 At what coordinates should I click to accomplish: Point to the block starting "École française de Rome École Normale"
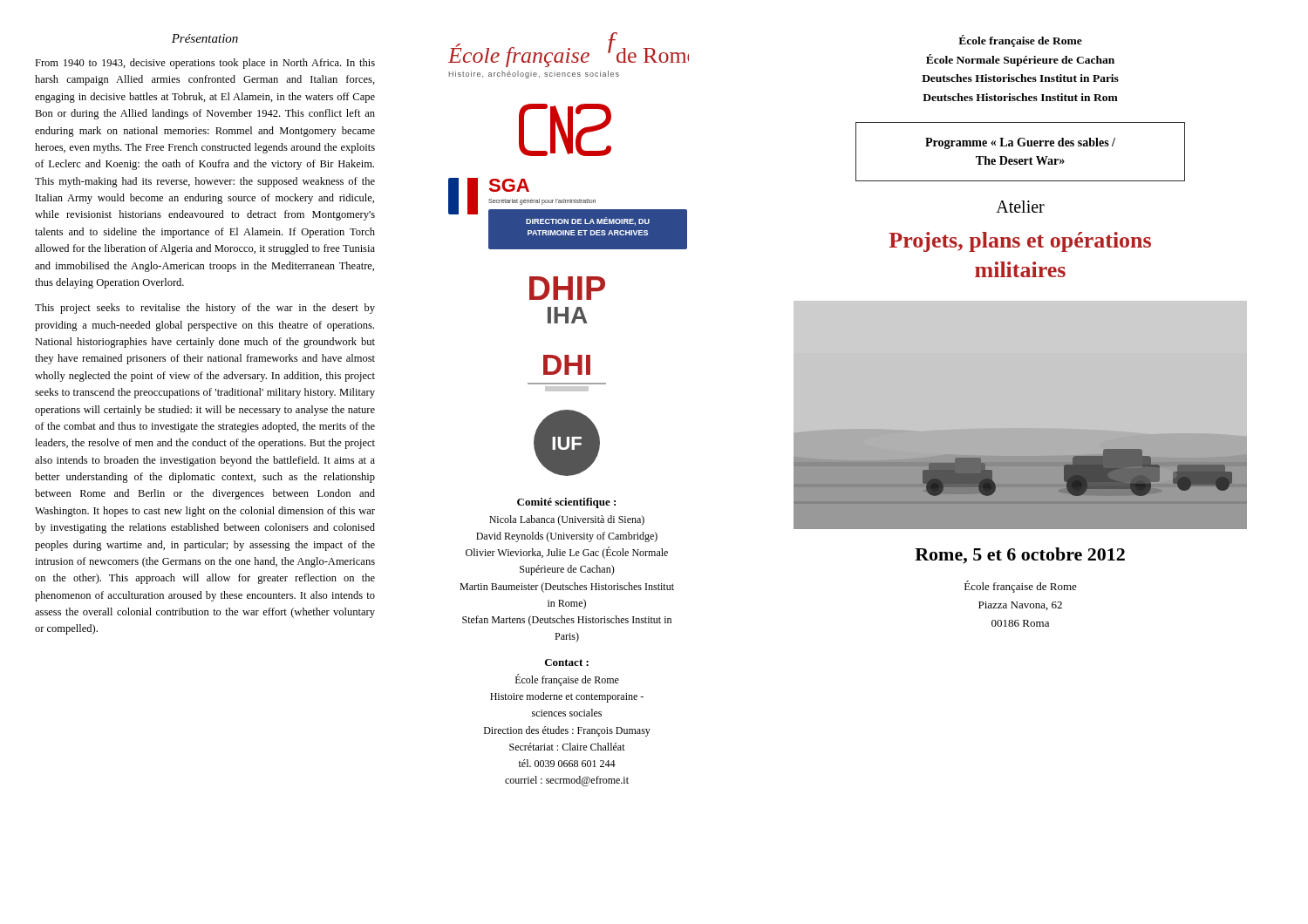click(1020, 69)
